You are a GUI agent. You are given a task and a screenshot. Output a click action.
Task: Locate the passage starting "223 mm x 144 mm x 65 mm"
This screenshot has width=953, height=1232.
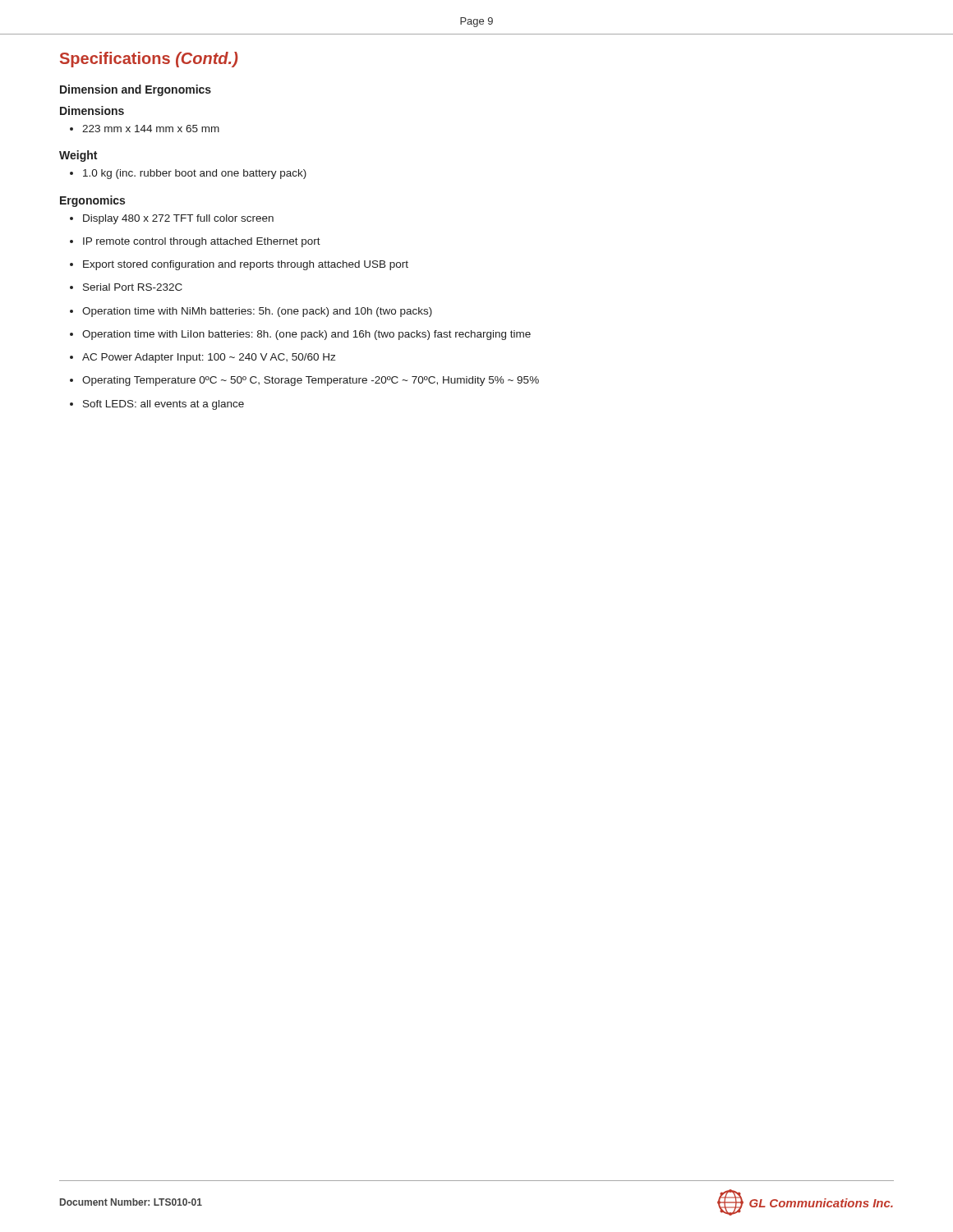145,129
